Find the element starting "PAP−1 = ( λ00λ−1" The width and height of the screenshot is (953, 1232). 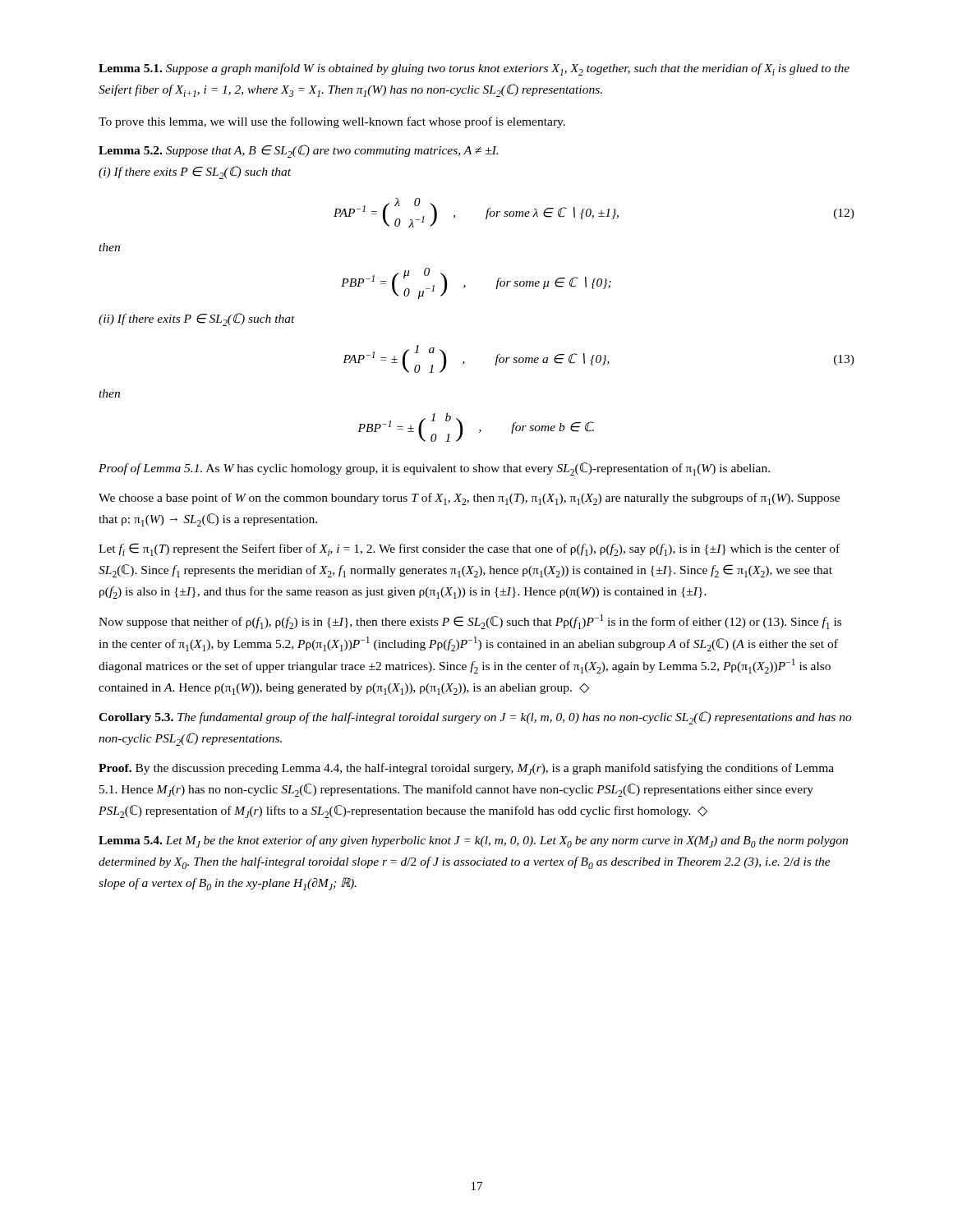click(476, 213)
